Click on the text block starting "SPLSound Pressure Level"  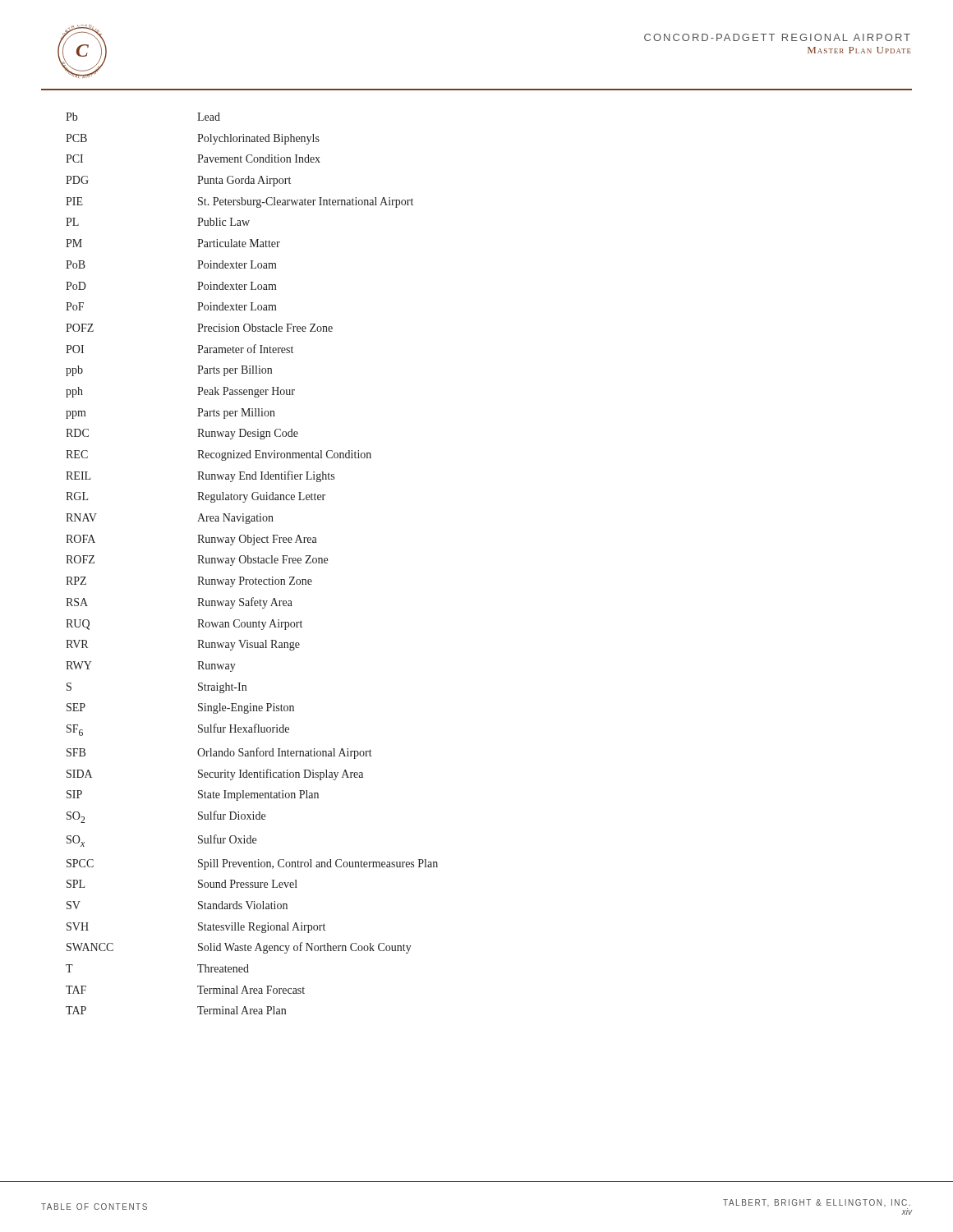click(x=75, y=884)
